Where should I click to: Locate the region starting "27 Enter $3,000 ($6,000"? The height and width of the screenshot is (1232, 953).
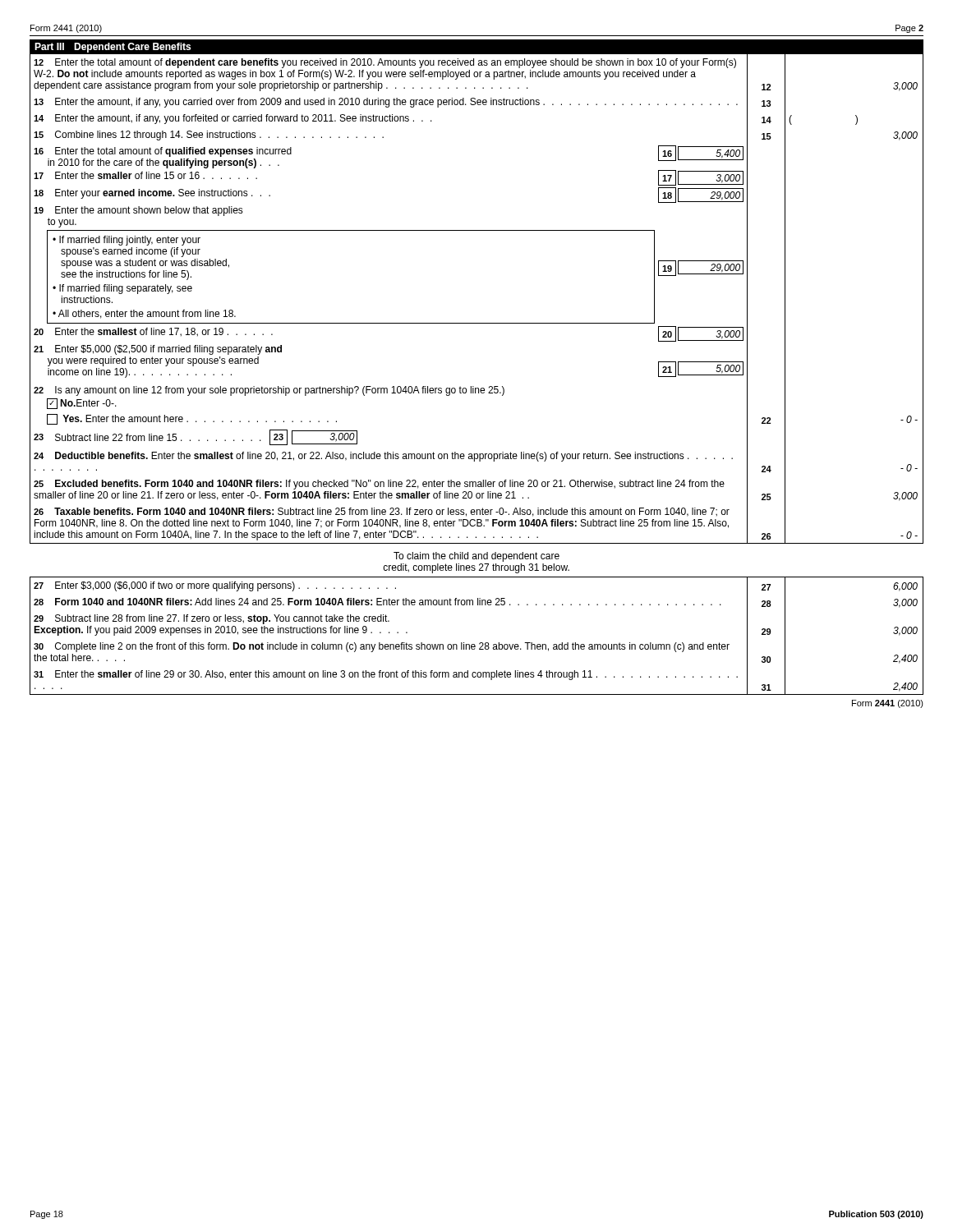(476, 585)
